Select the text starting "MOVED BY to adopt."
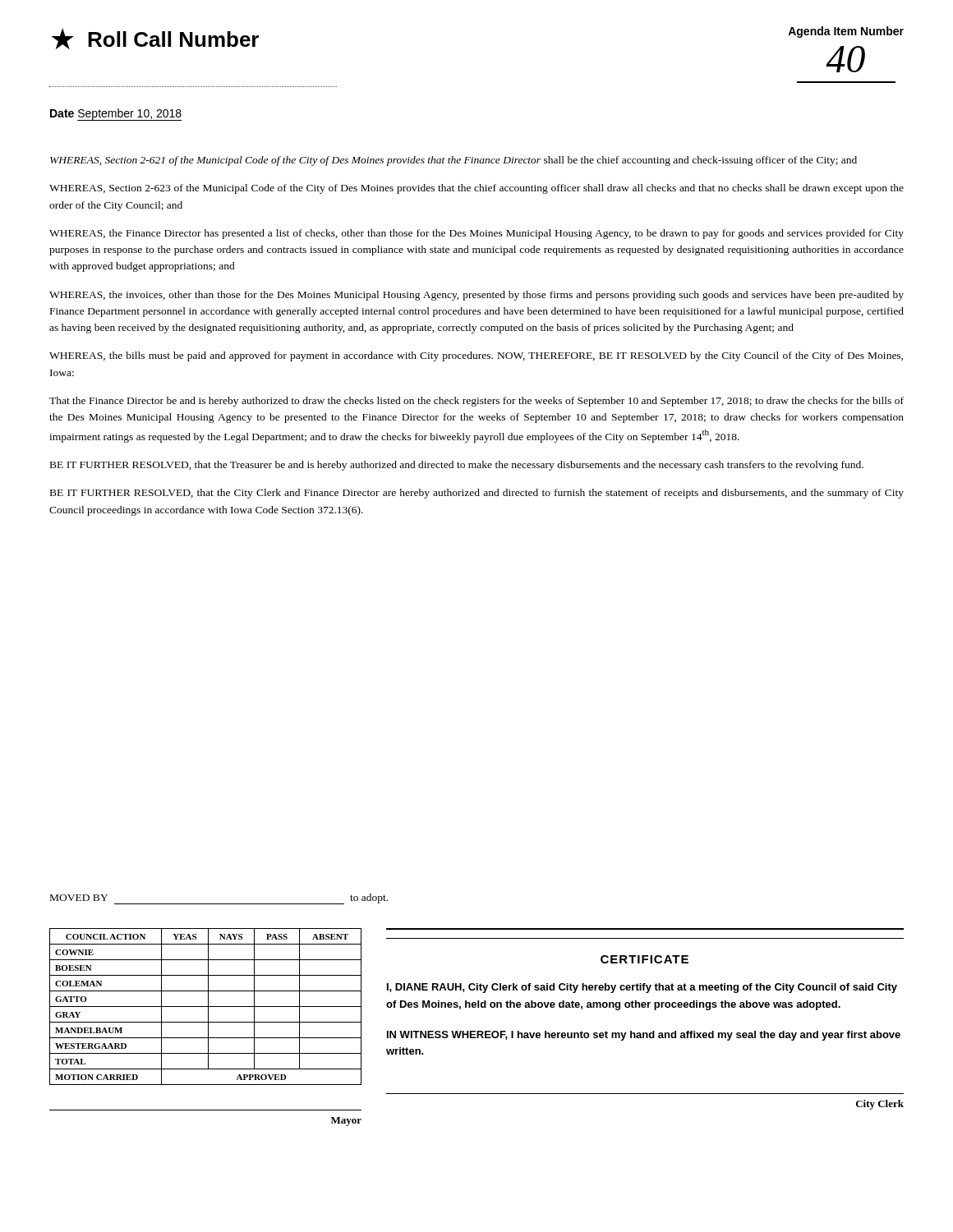The height and width of the screenshot is (1232, 953). 219,898
